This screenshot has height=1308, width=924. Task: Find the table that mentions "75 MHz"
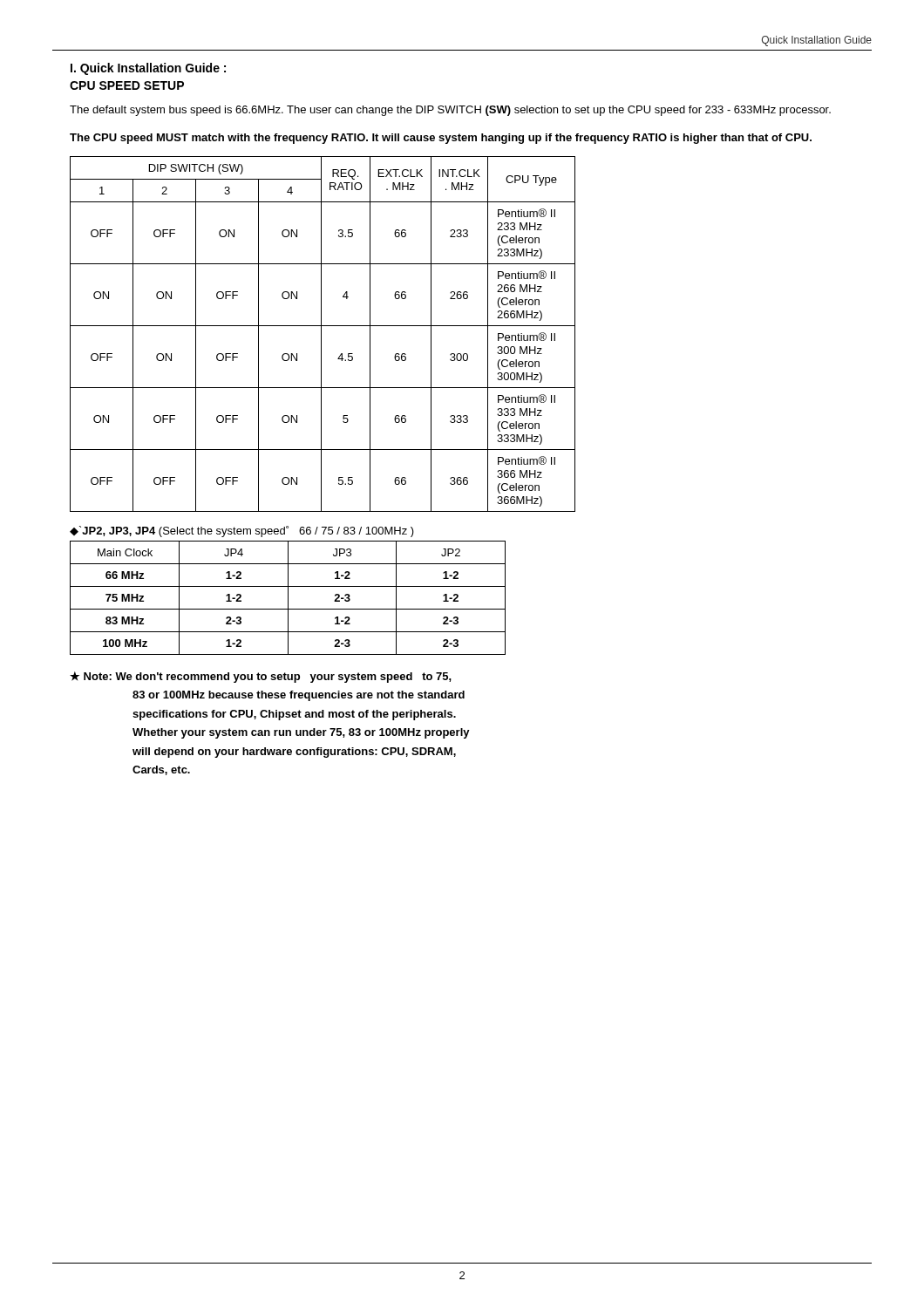462,598
